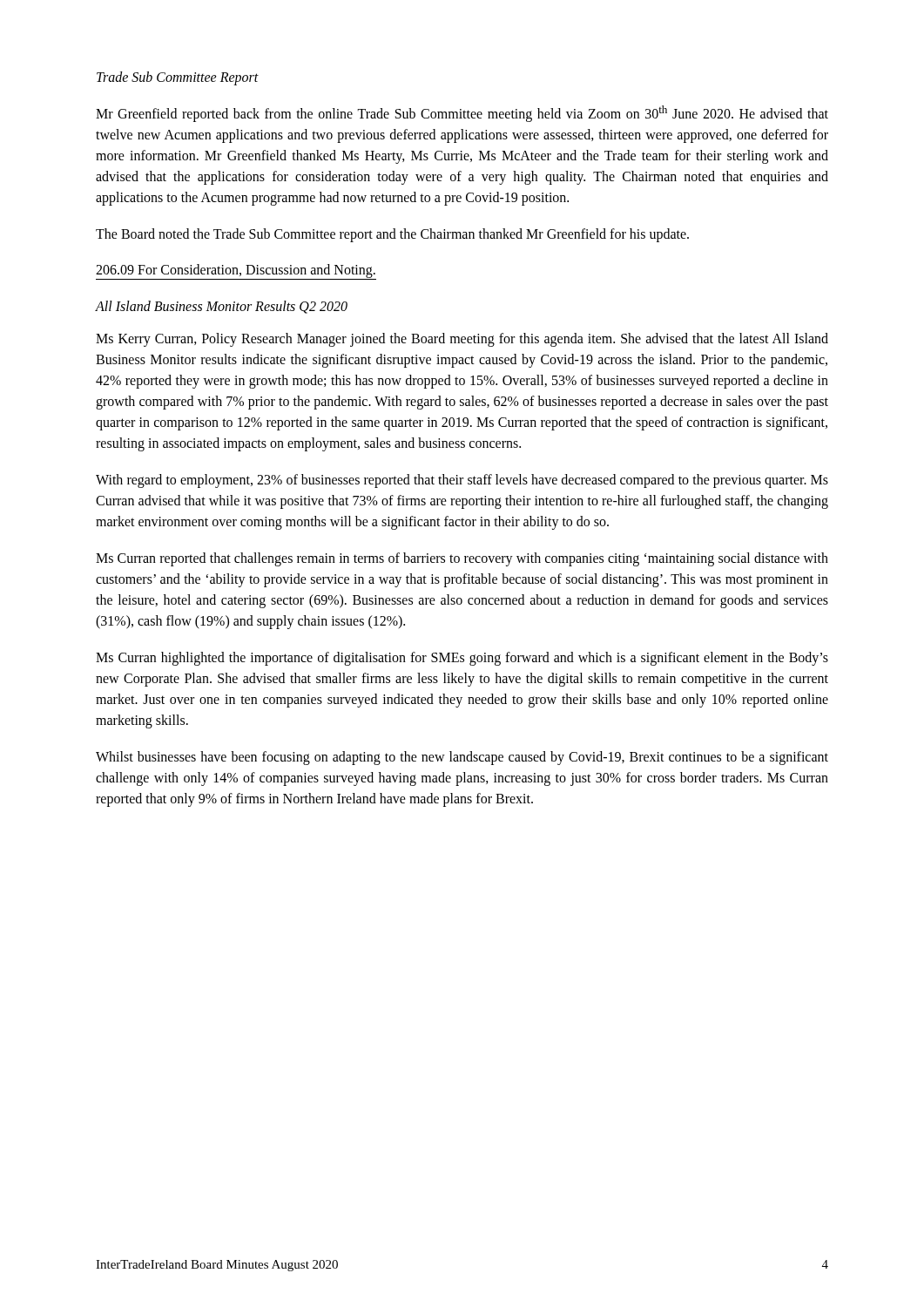The image size is (924, 1307).
Task: Click on the text block containing "Ms Curran highlighted the importance of"
Action: (462, 690)
